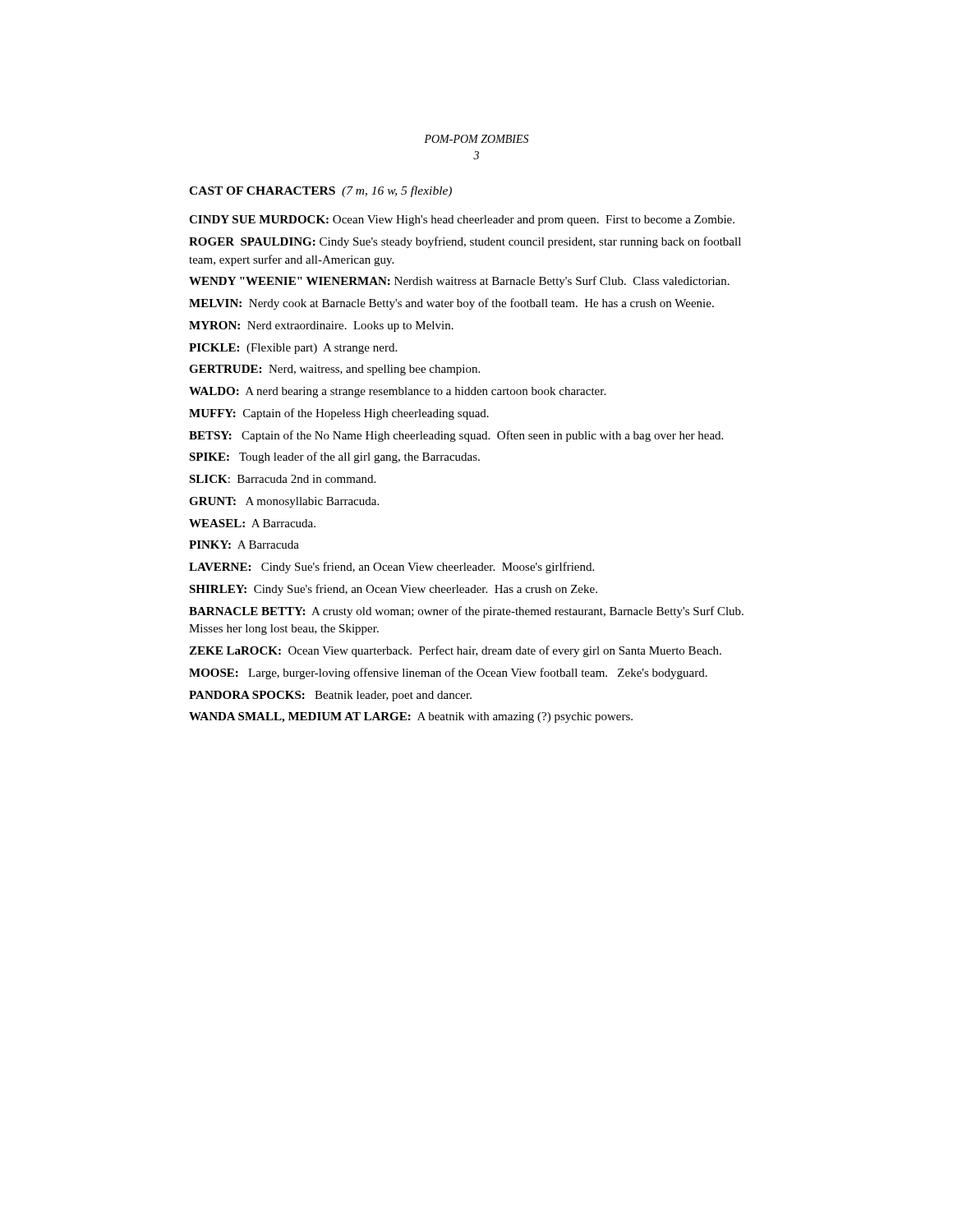Where is the passage that starts "PANDORA SPOCKS: Beatnik leader, poet and"?
Viewport: 953px width, 1232px height.
[331, 695]
